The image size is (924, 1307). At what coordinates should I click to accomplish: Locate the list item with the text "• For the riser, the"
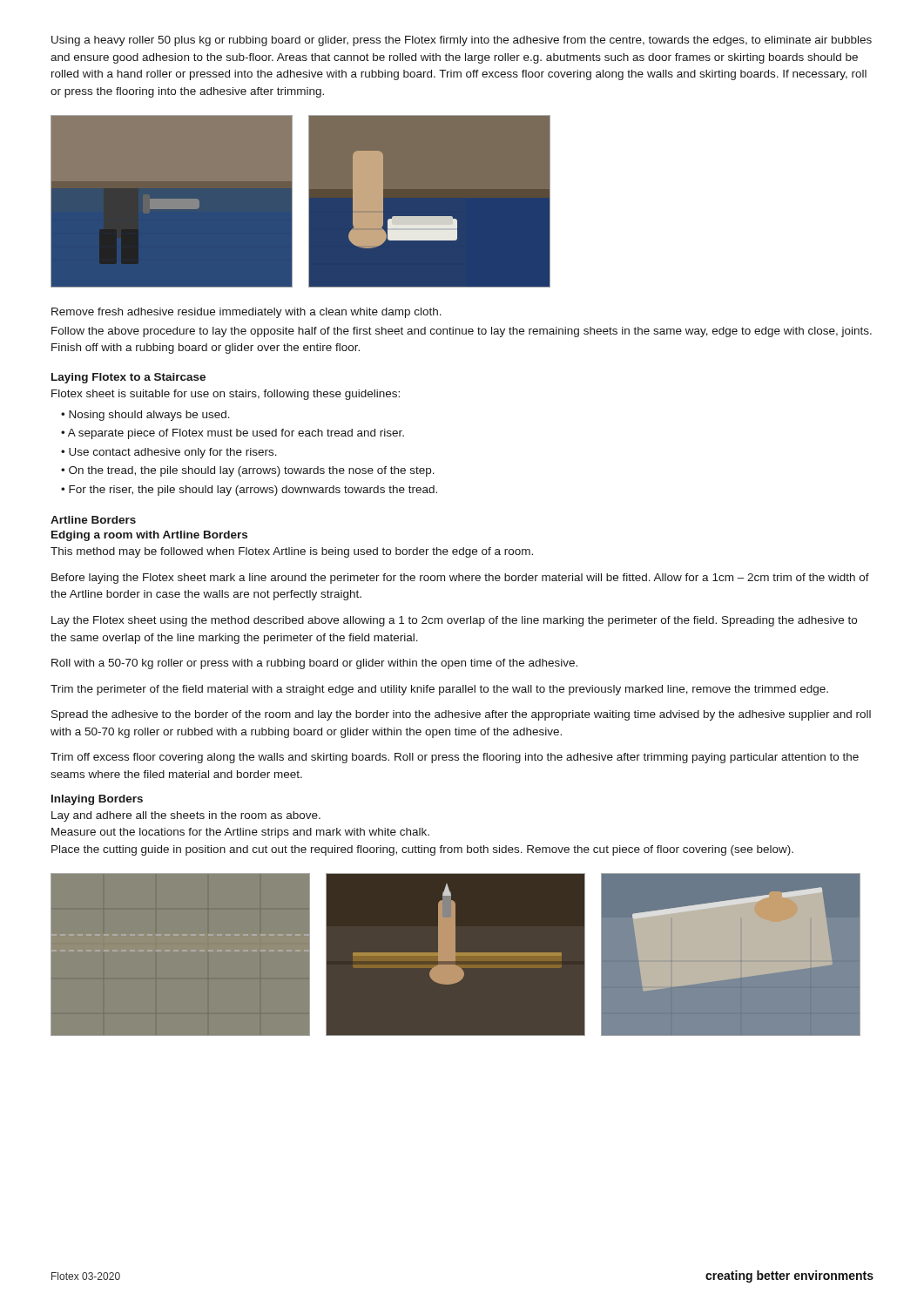point(250,489)
